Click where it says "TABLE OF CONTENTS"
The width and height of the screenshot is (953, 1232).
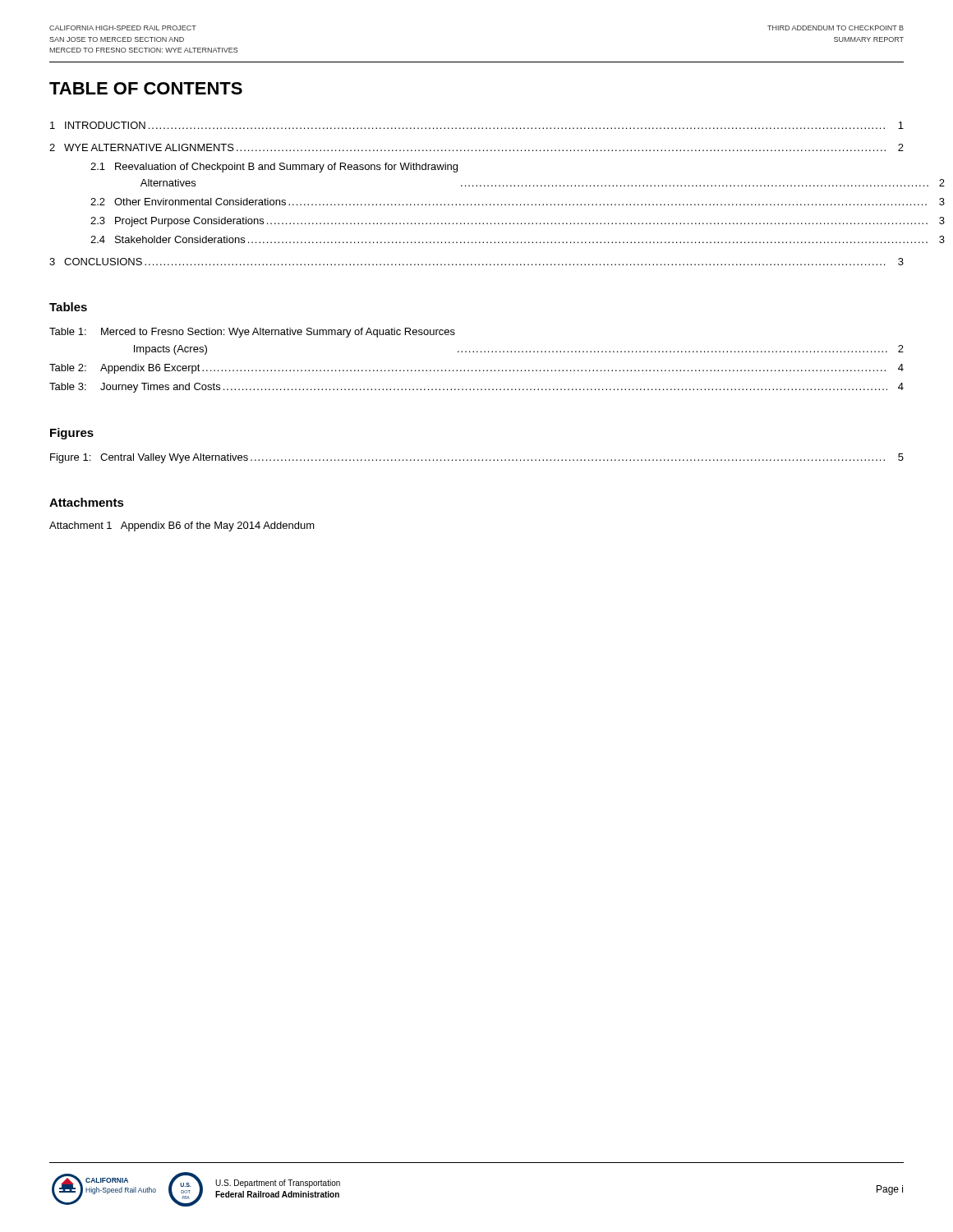coord(146,88)
